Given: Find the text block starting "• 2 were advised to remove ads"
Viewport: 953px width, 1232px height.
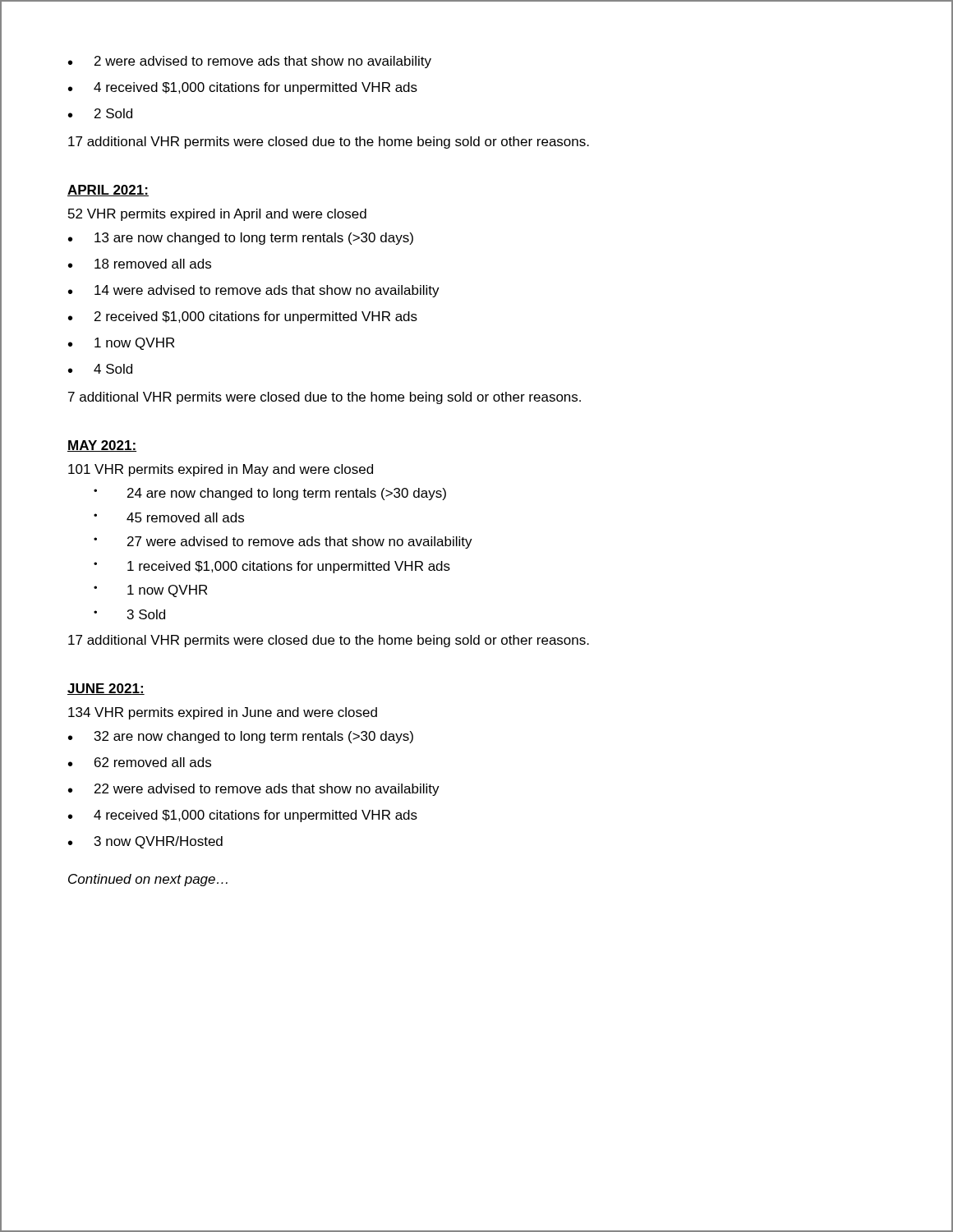Looking at the screenshot, I should pos(250,62).
